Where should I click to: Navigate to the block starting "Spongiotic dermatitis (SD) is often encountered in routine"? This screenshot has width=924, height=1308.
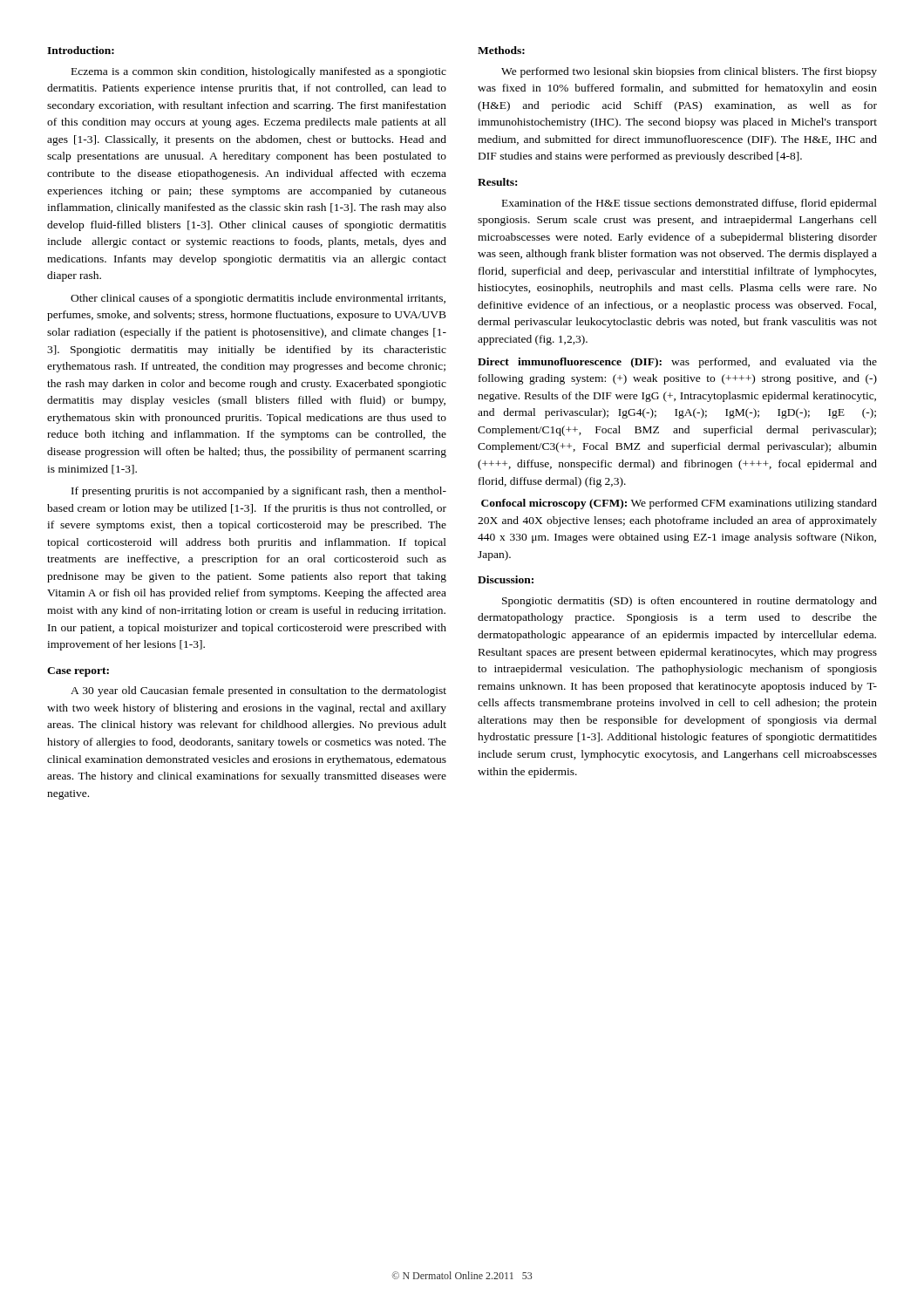pos(677,686)
